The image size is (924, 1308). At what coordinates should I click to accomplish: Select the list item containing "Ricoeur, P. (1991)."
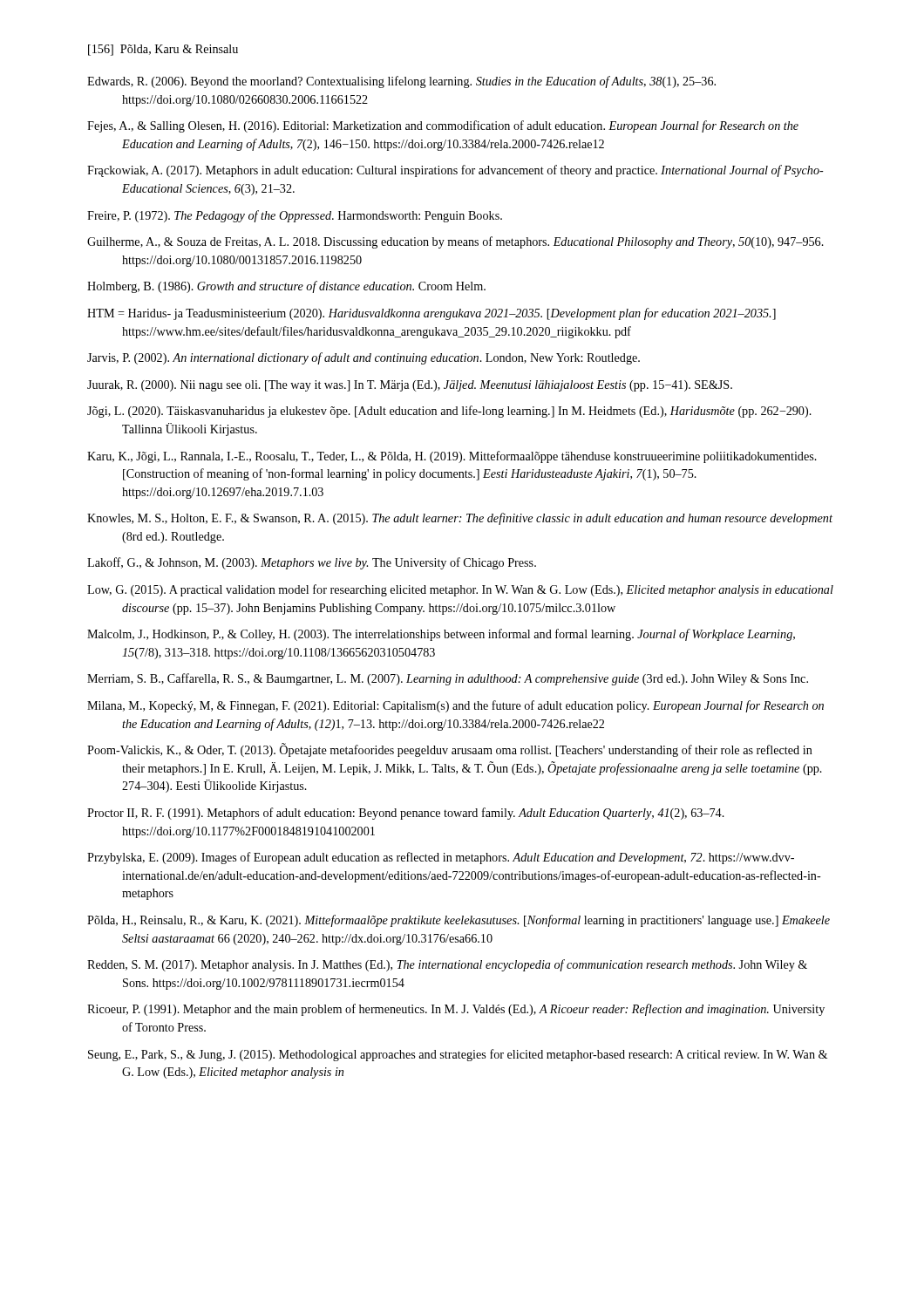456,1018
